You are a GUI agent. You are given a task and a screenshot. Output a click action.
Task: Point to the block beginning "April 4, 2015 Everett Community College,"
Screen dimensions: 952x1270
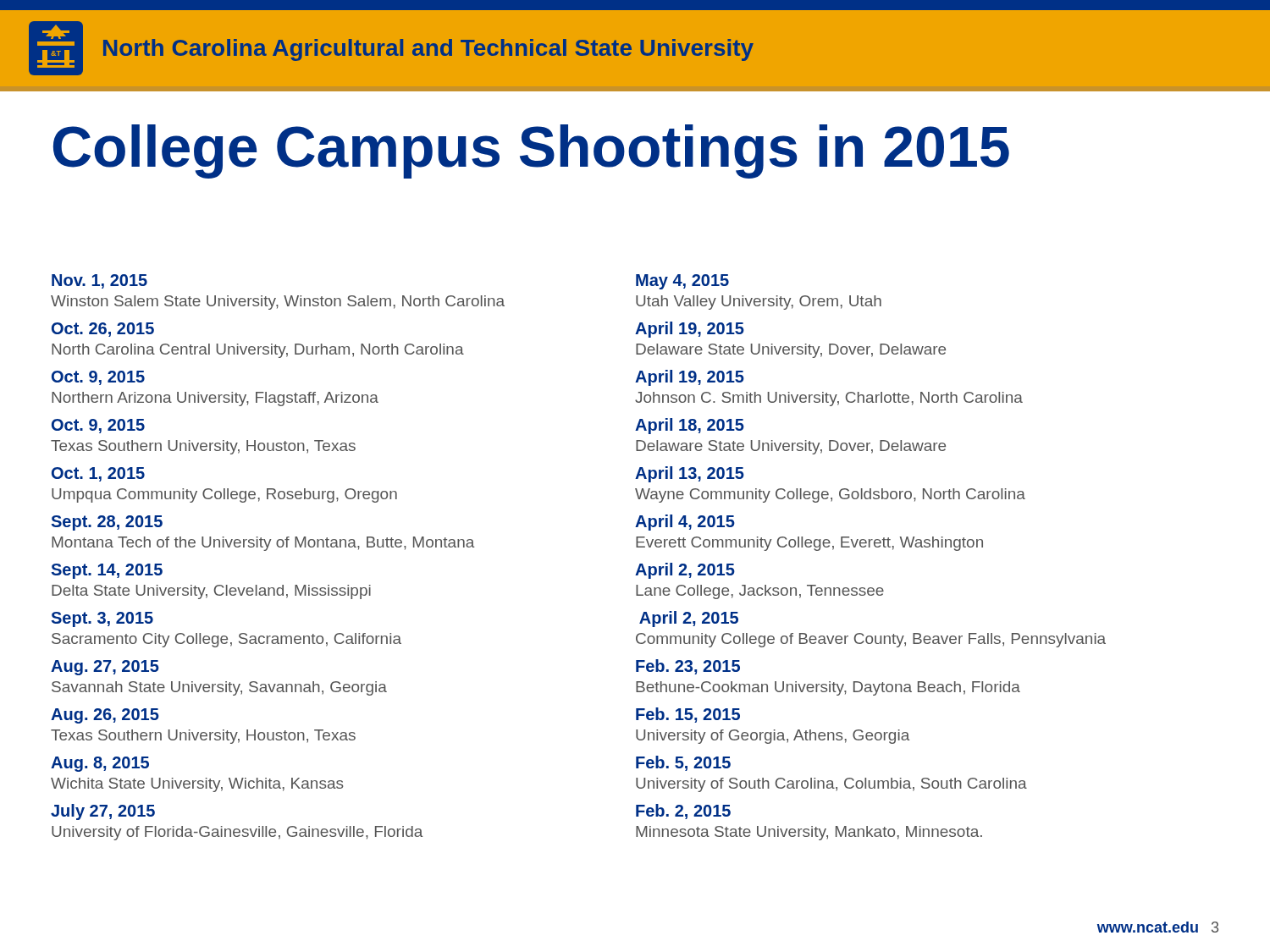click(x=927, y=532)
